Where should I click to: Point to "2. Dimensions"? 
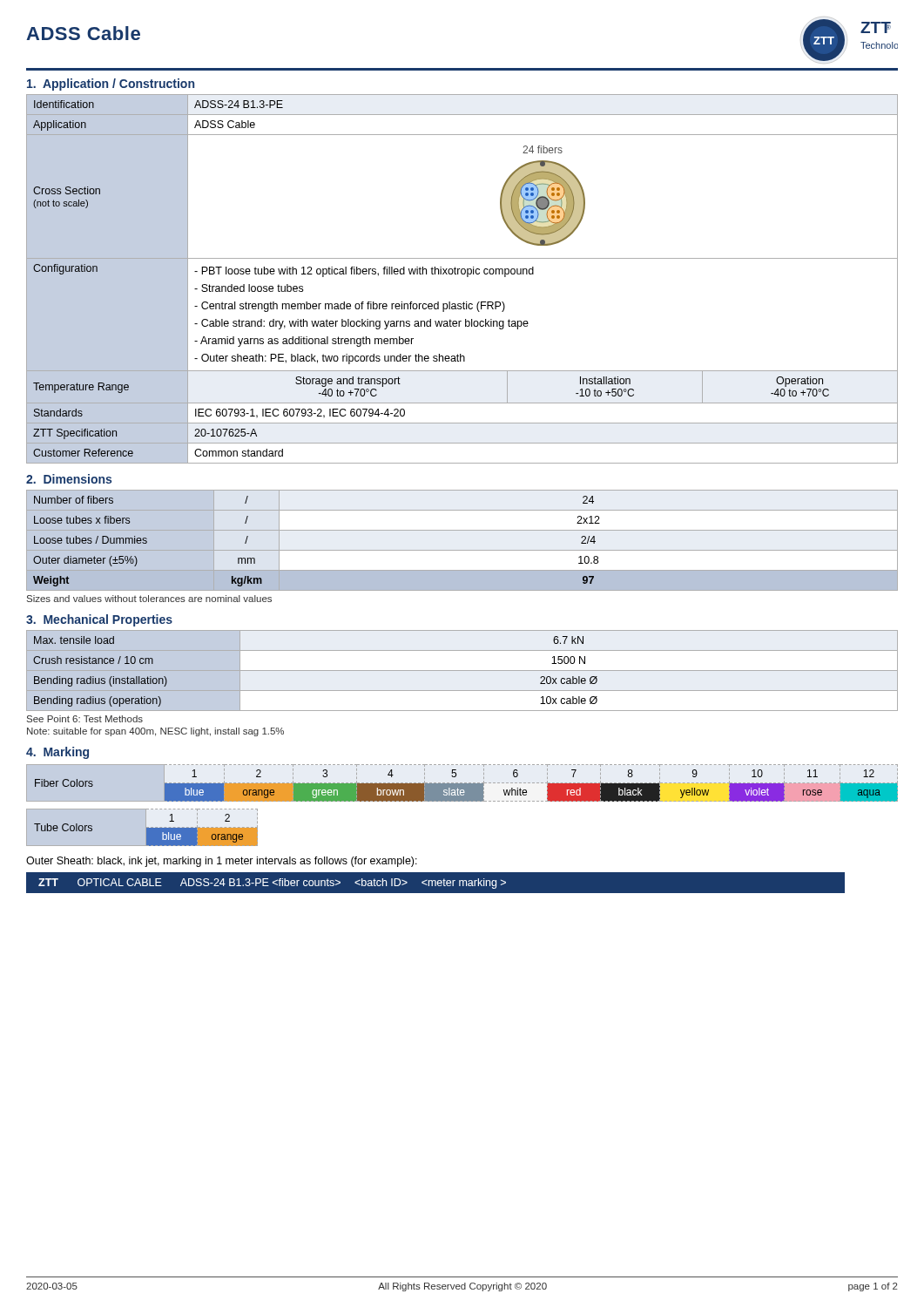[69, 479]
